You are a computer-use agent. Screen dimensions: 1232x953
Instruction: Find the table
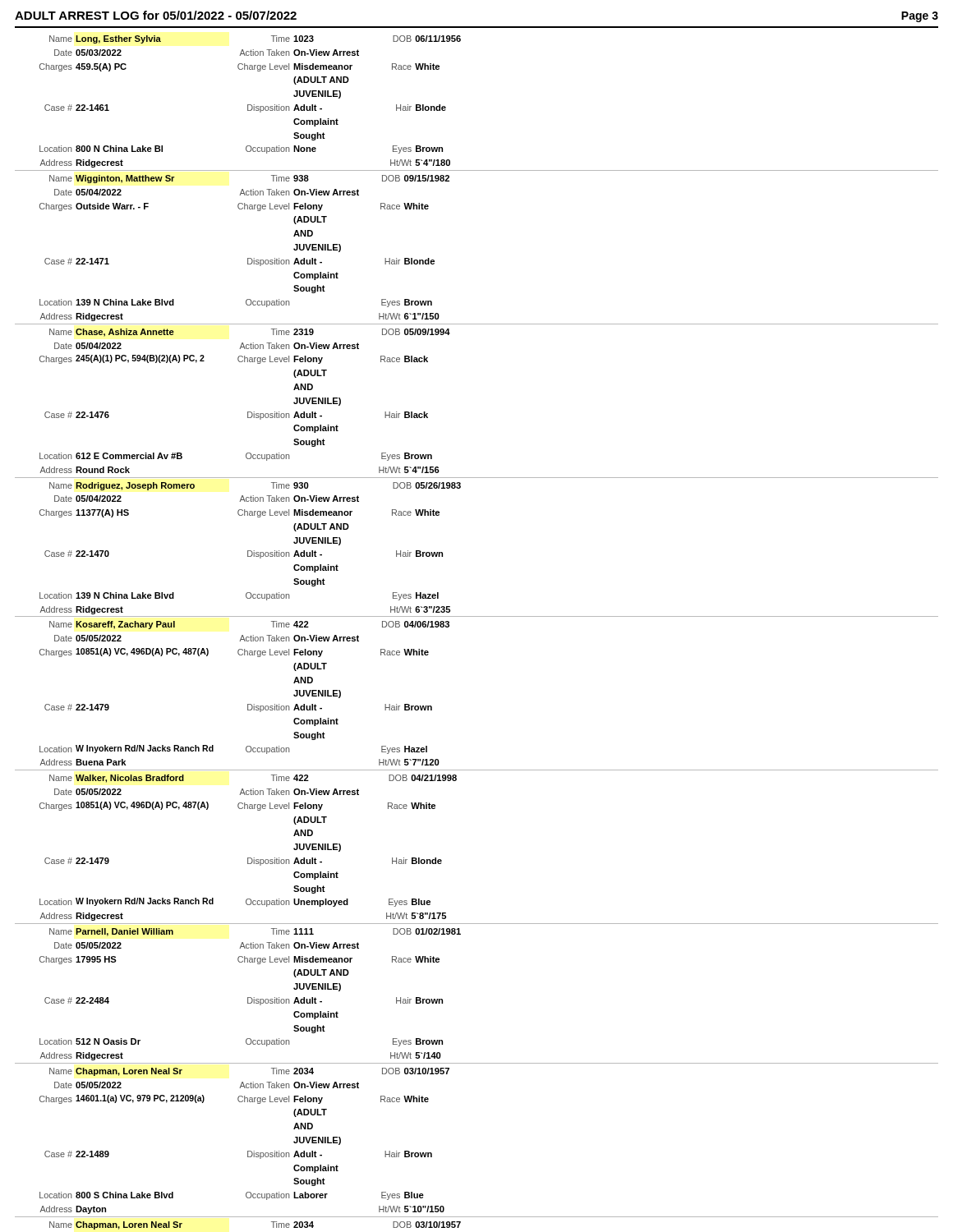(x=476, y=632)
